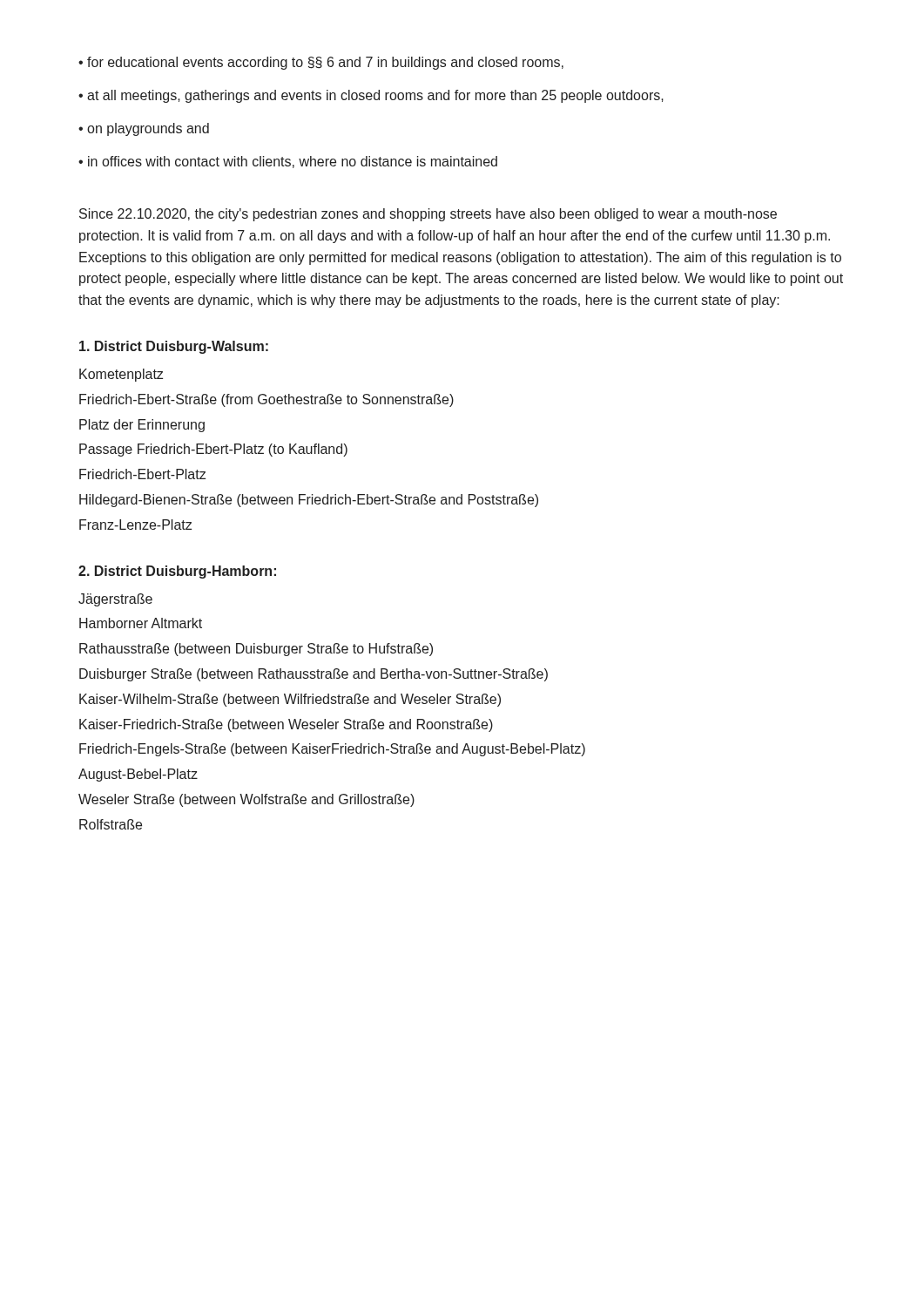Locate the region starting "Passage Friedrich-Ebert-Platz (to Kaufland)"
The width and height of the screenshot is (924, 1307).
click(x=213, y=449)
